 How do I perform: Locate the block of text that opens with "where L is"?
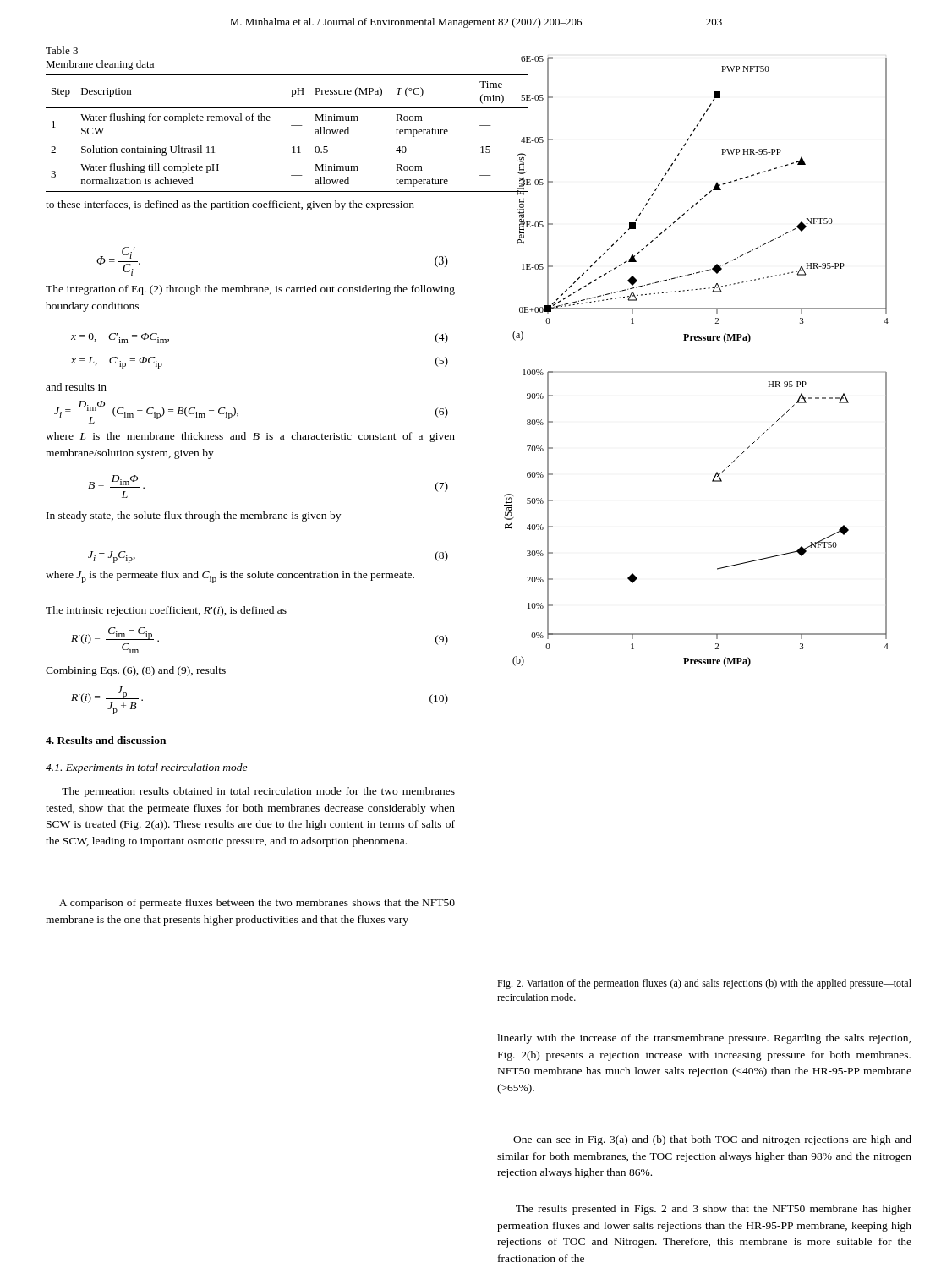click(250, 444)
